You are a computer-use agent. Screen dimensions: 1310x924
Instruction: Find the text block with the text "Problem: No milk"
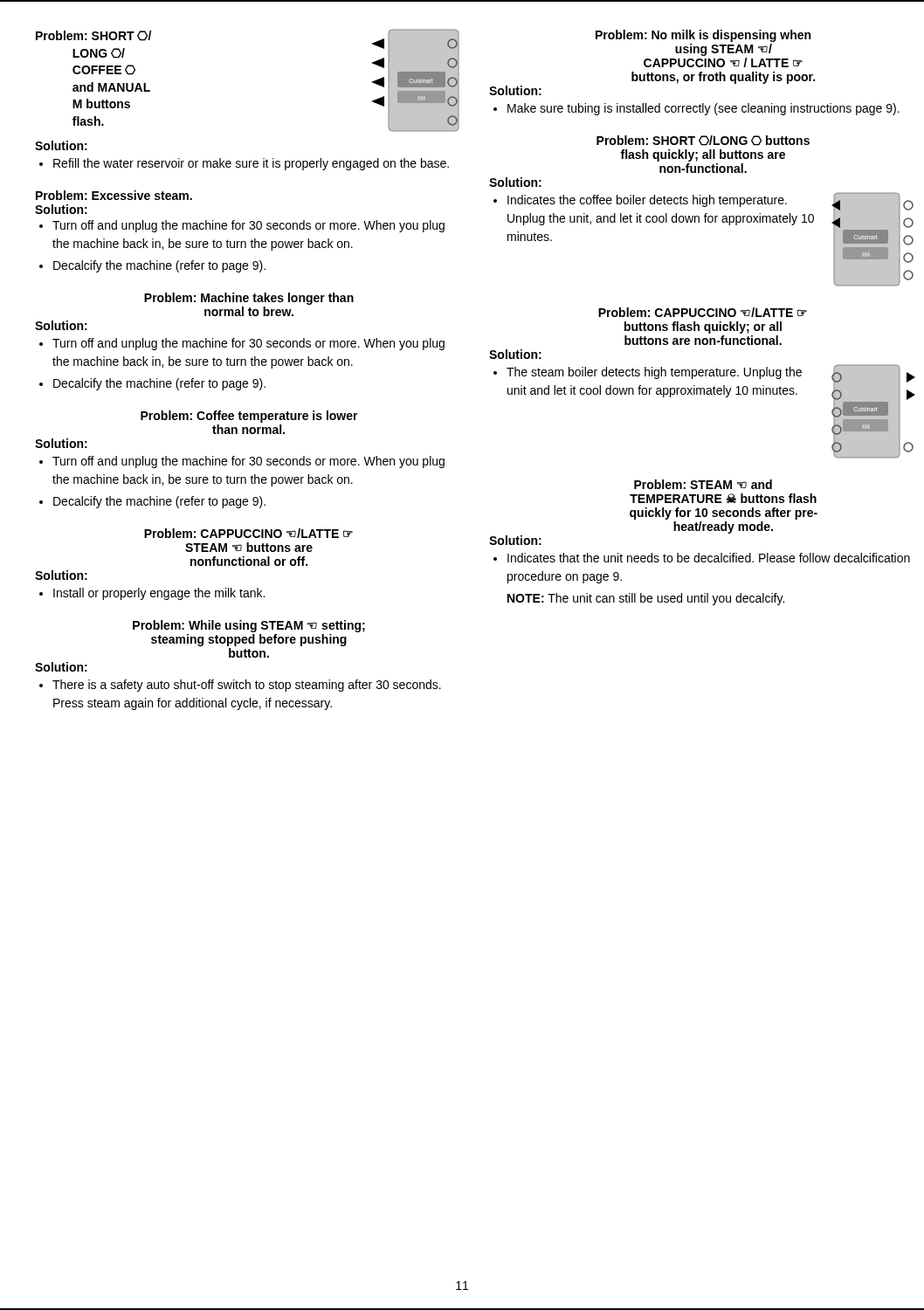click(x=703, y=56)
